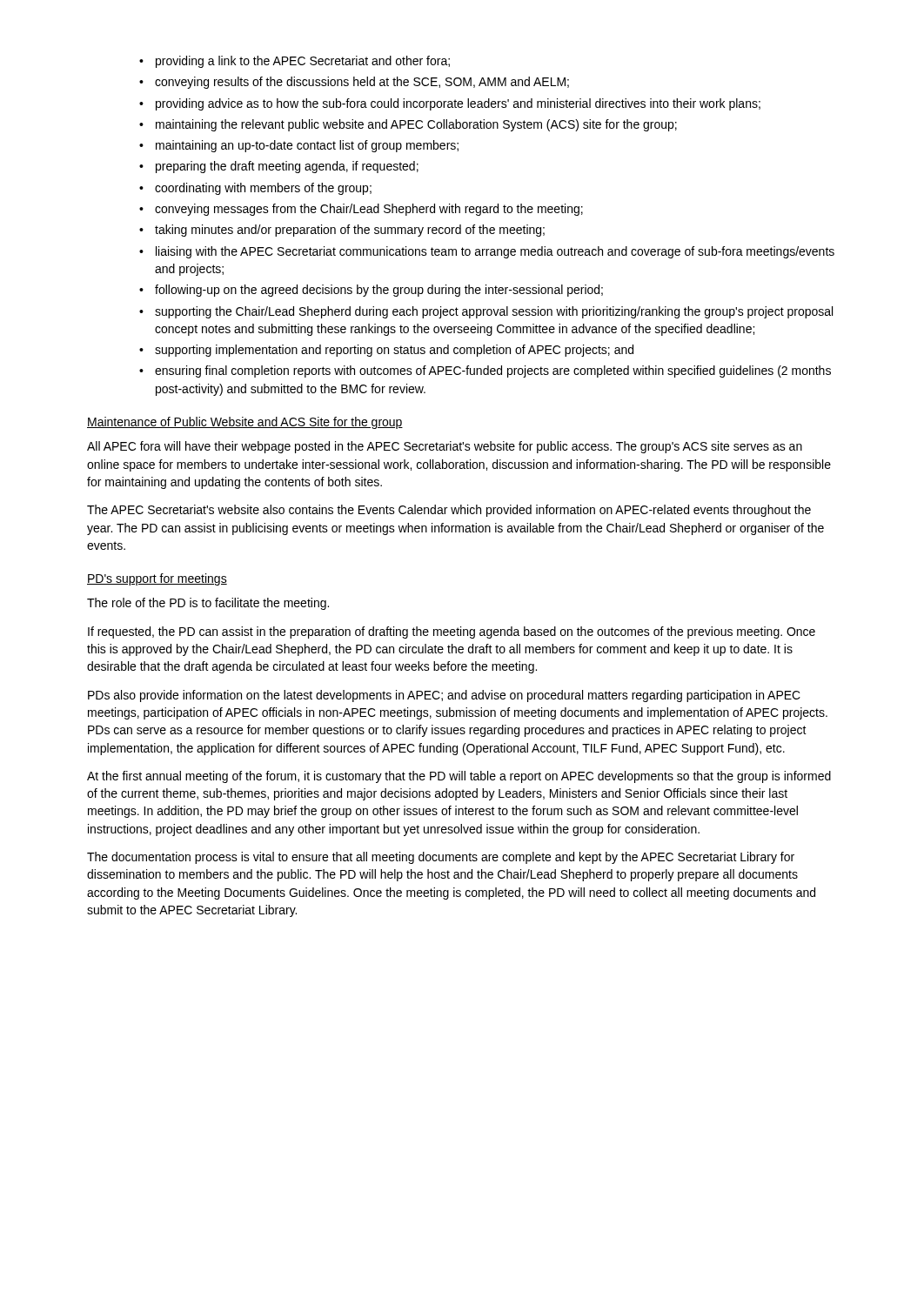924x1305 pixels.
Task: Select the list item that reads "• conveying results"
Action: [488, 82]
